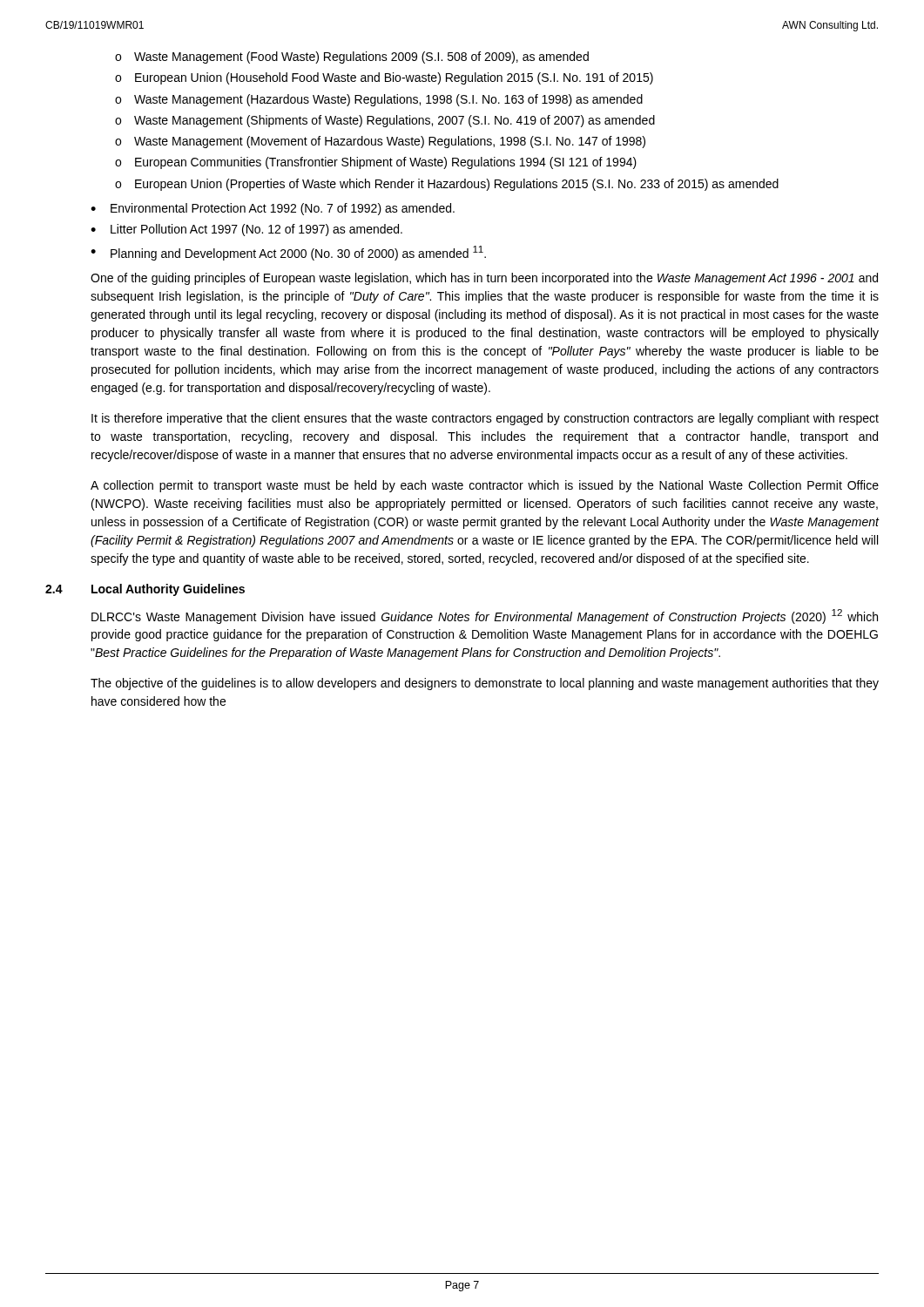924x1307 pixels.
Task: Find the text block with the text "DLRCC's Waste Management Division have"
Action: click(x=485, y=633)
